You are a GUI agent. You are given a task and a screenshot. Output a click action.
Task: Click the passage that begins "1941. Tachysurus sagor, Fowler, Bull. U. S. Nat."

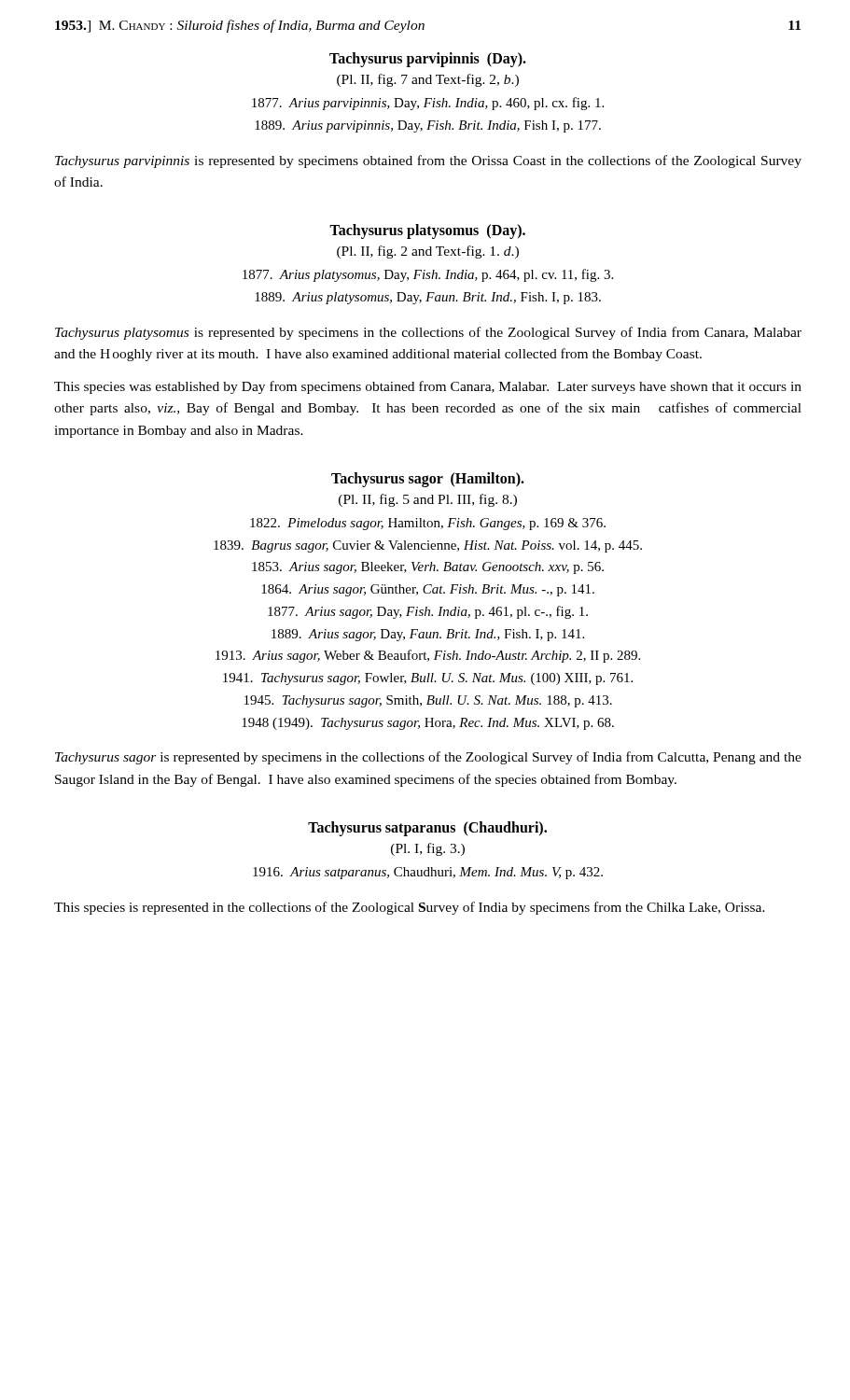point(428,678)
